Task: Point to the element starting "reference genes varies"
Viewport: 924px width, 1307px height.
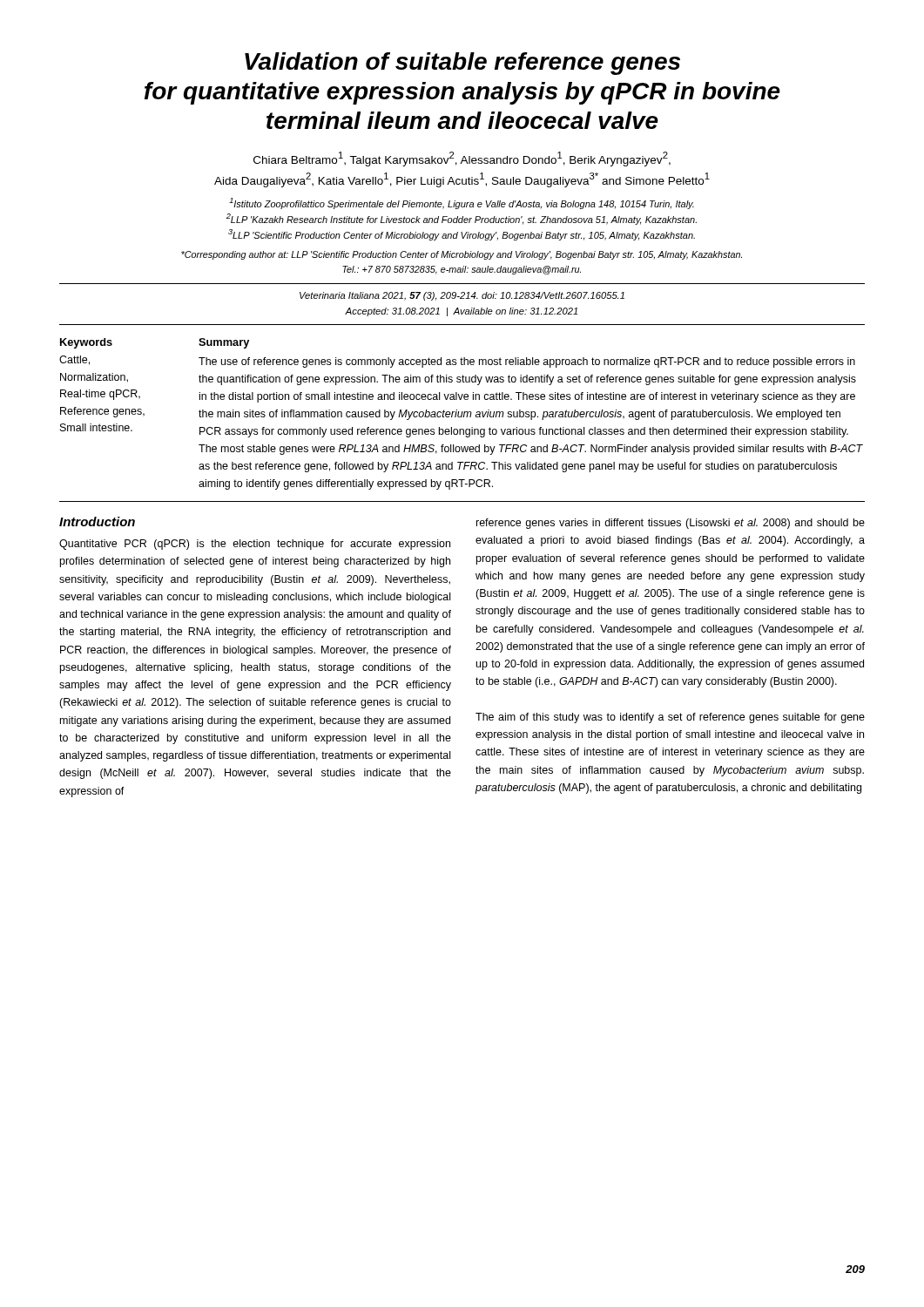Action: pyautogui.click(x=670, y=655)
